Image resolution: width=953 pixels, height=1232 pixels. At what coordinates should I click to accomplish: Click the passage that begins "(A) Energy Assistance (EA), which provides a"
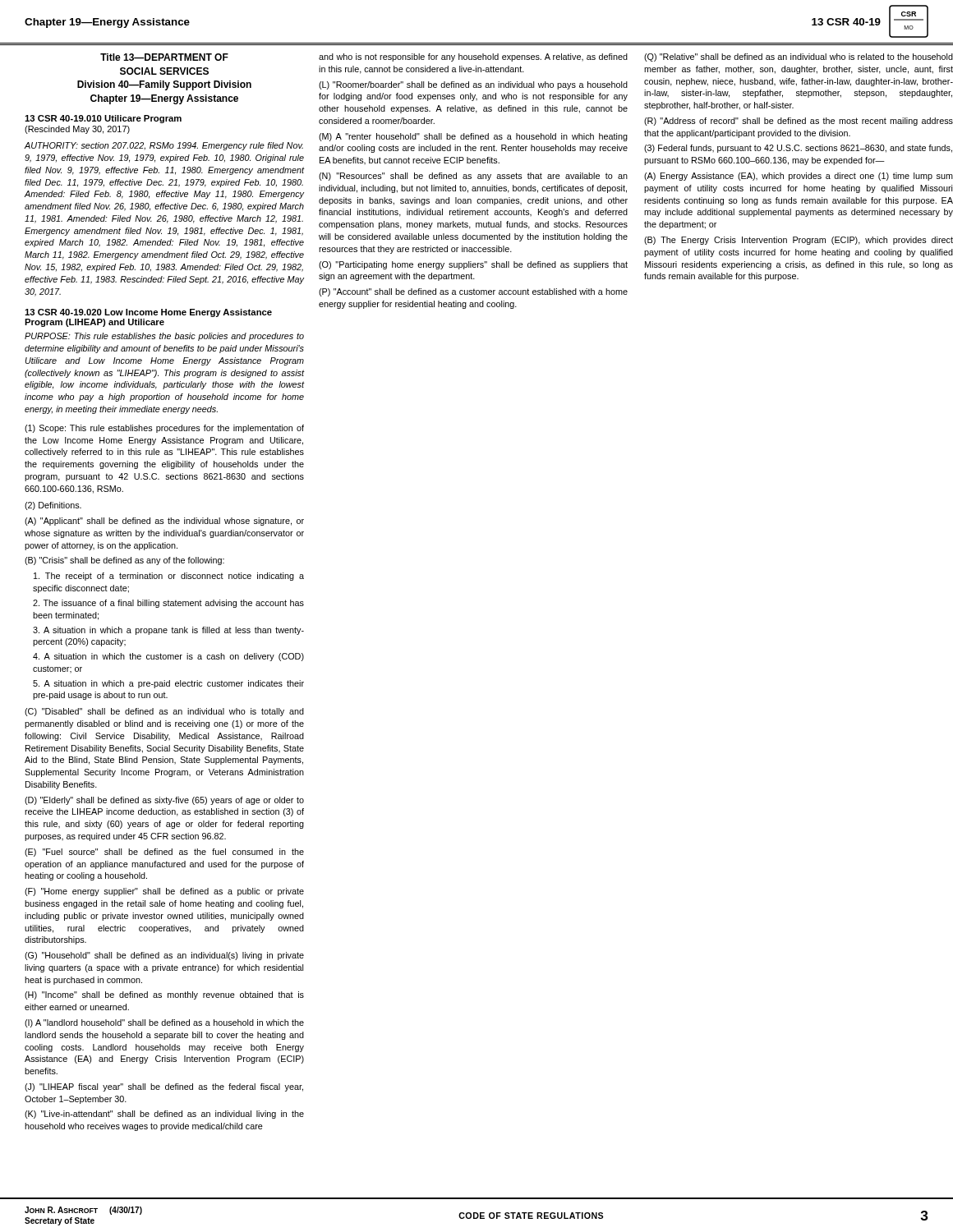[799, 200]
